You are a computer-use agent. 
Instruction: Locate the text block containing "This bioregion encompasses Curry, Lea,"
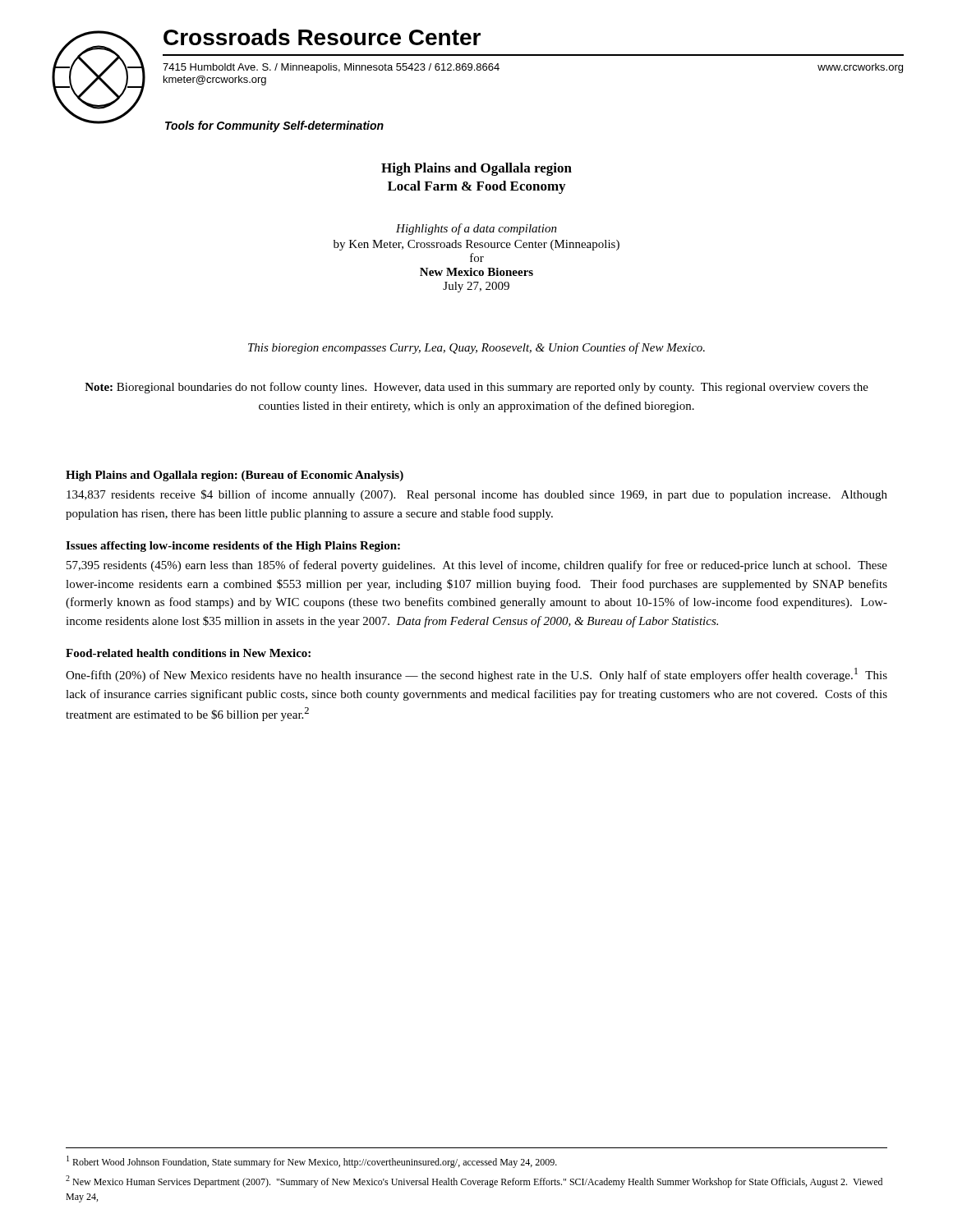click(476, 347)
